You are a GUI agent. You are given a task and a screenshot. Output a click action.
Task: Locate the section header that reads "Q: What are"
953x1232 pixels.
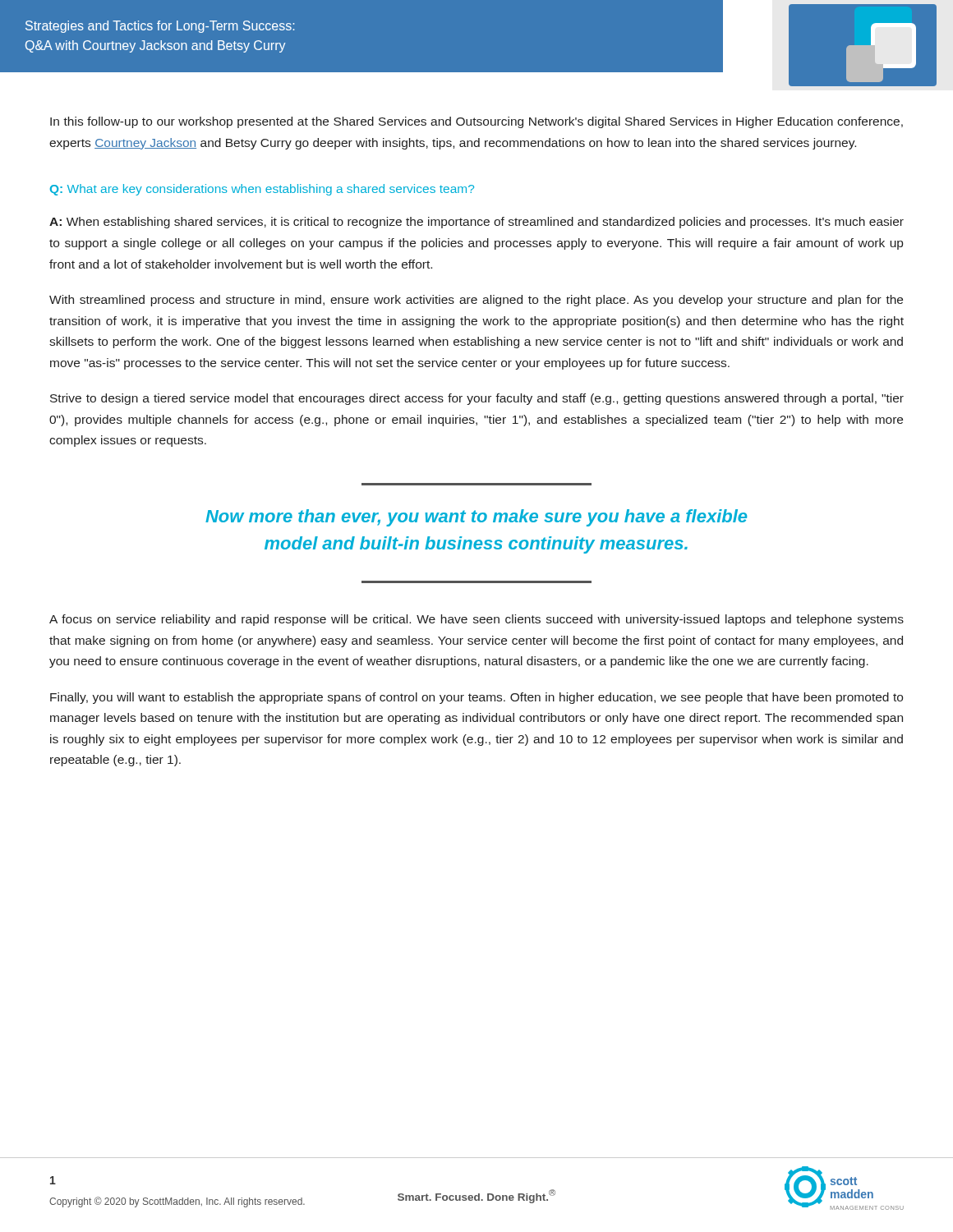tap(262, 189)
